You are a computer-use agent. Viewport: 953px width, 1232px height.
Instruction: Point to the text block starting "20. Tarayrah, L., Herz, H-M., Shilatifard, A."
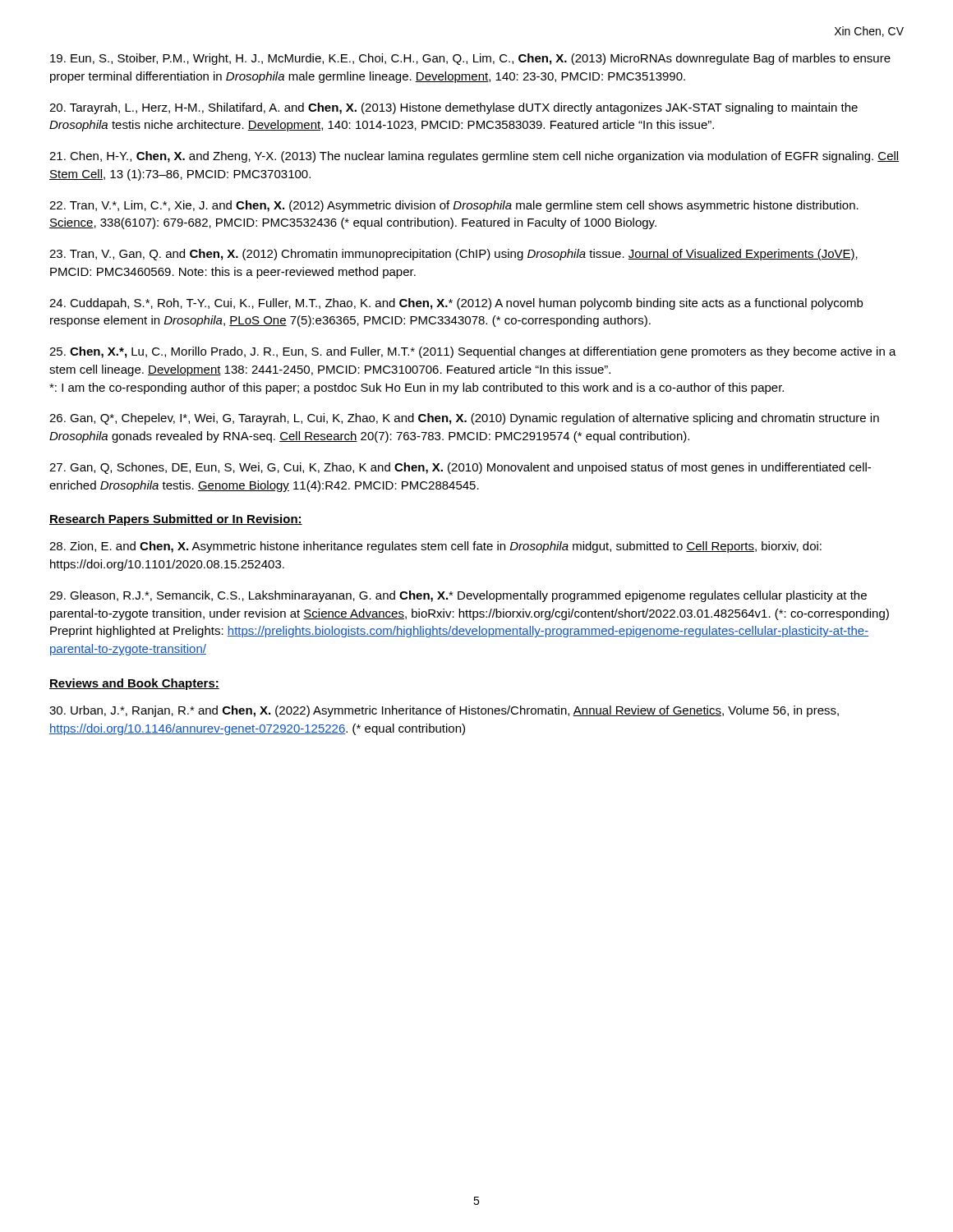tap(454, 116)
